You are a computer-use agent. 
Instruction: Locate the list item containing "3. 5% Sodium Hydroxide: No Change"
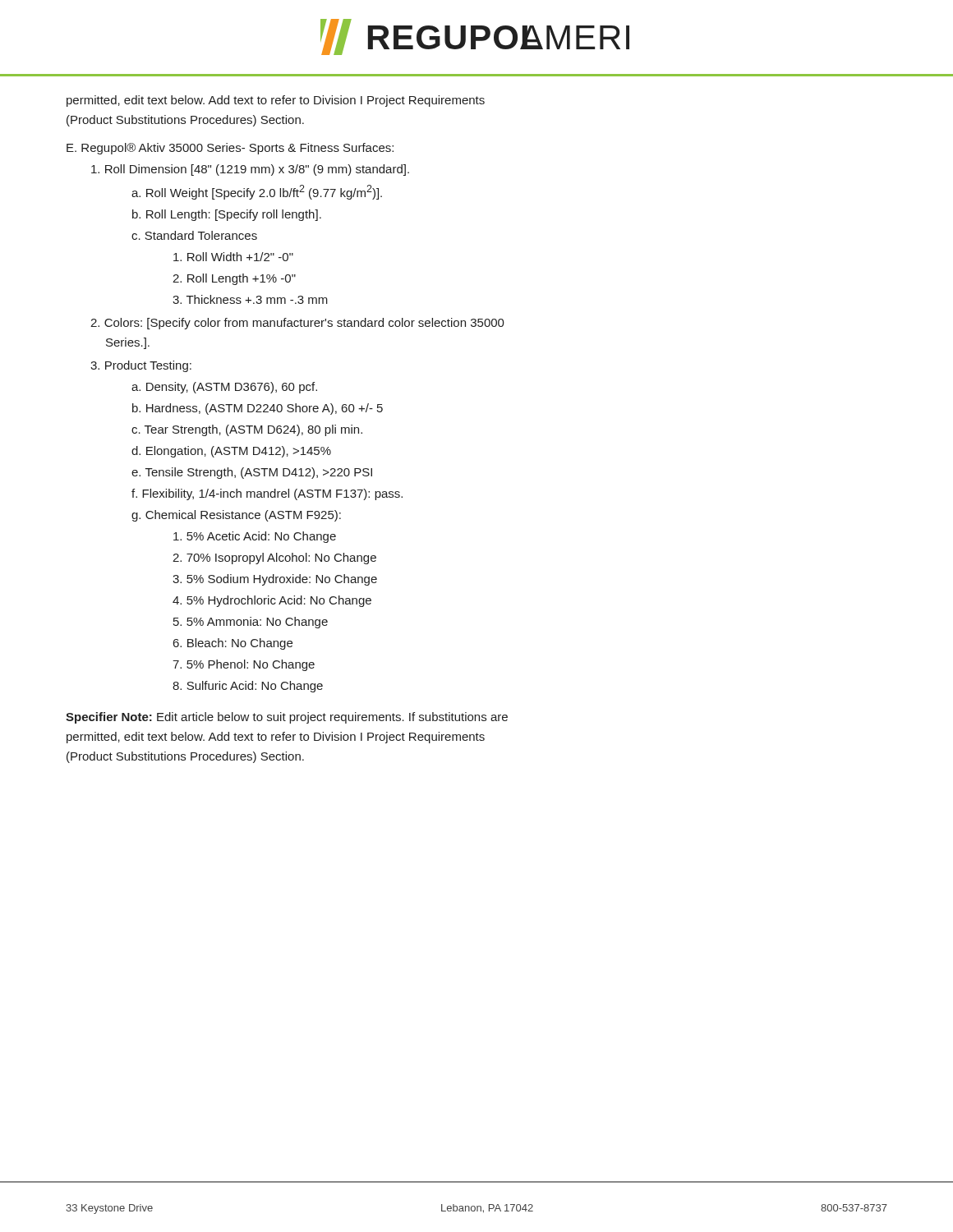[275, 579]
